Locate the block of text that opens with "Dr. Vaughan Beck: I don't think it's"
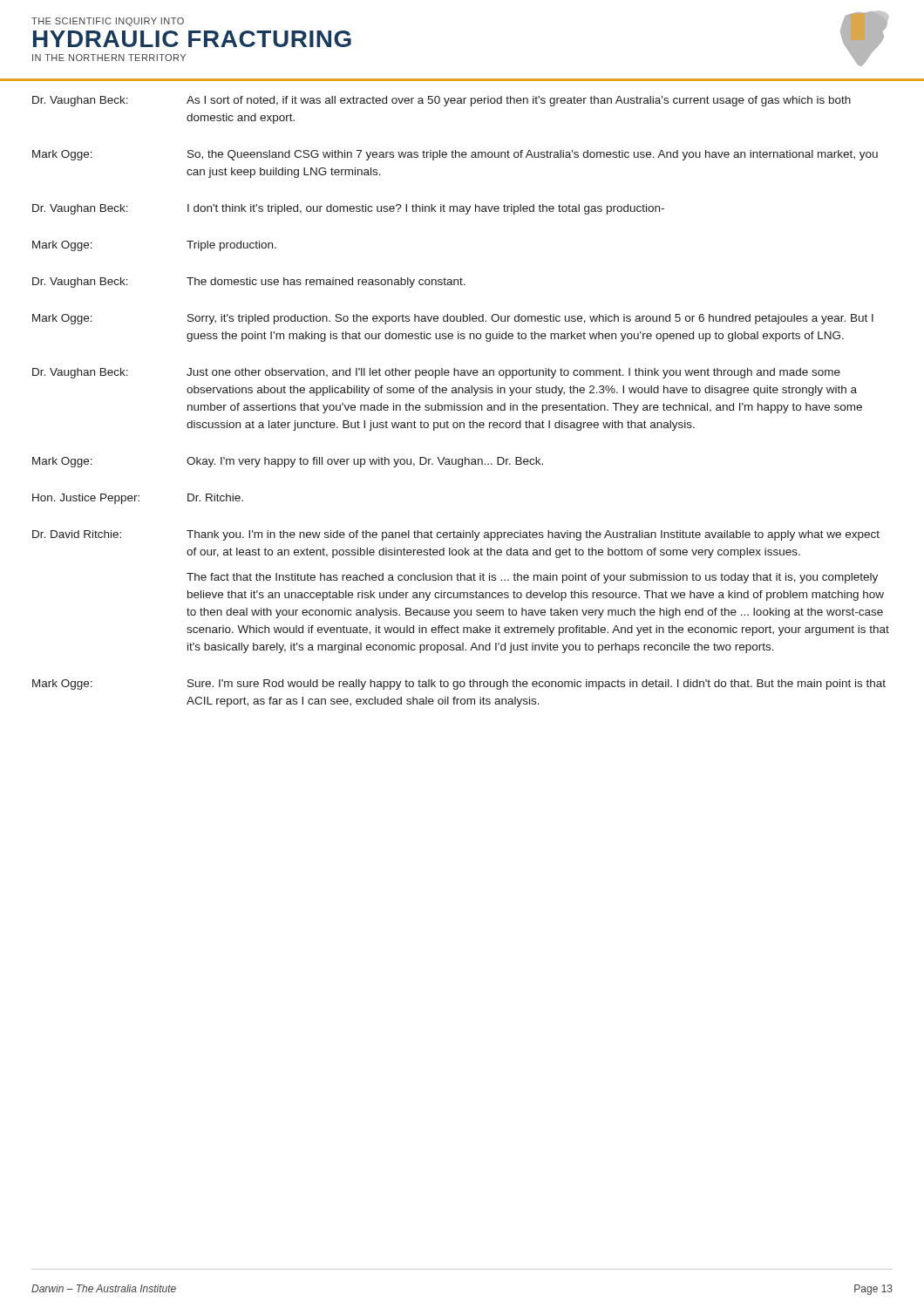 (462, 208)
